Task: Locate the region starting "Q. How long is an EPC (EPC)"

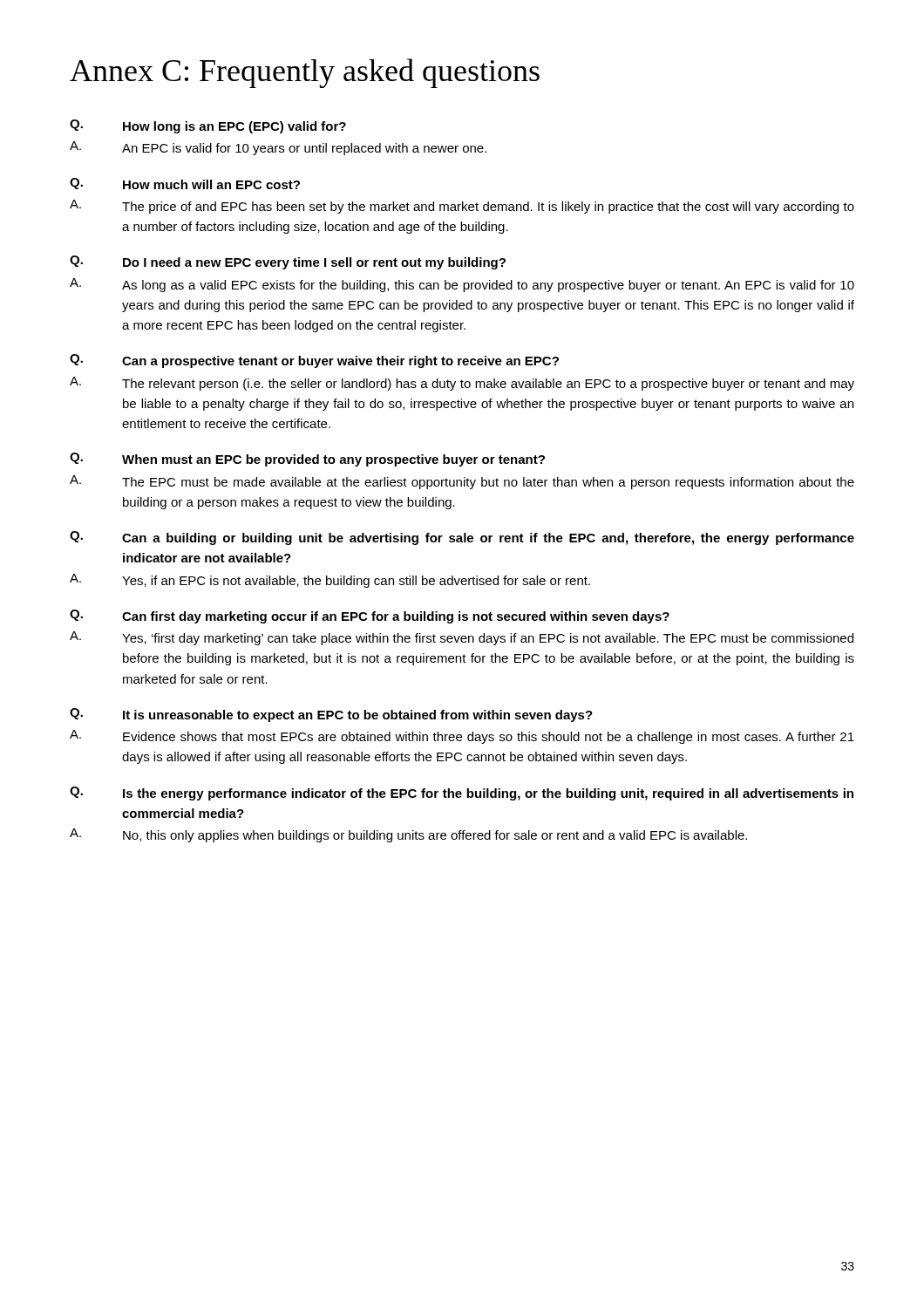Action: [462, 137]
